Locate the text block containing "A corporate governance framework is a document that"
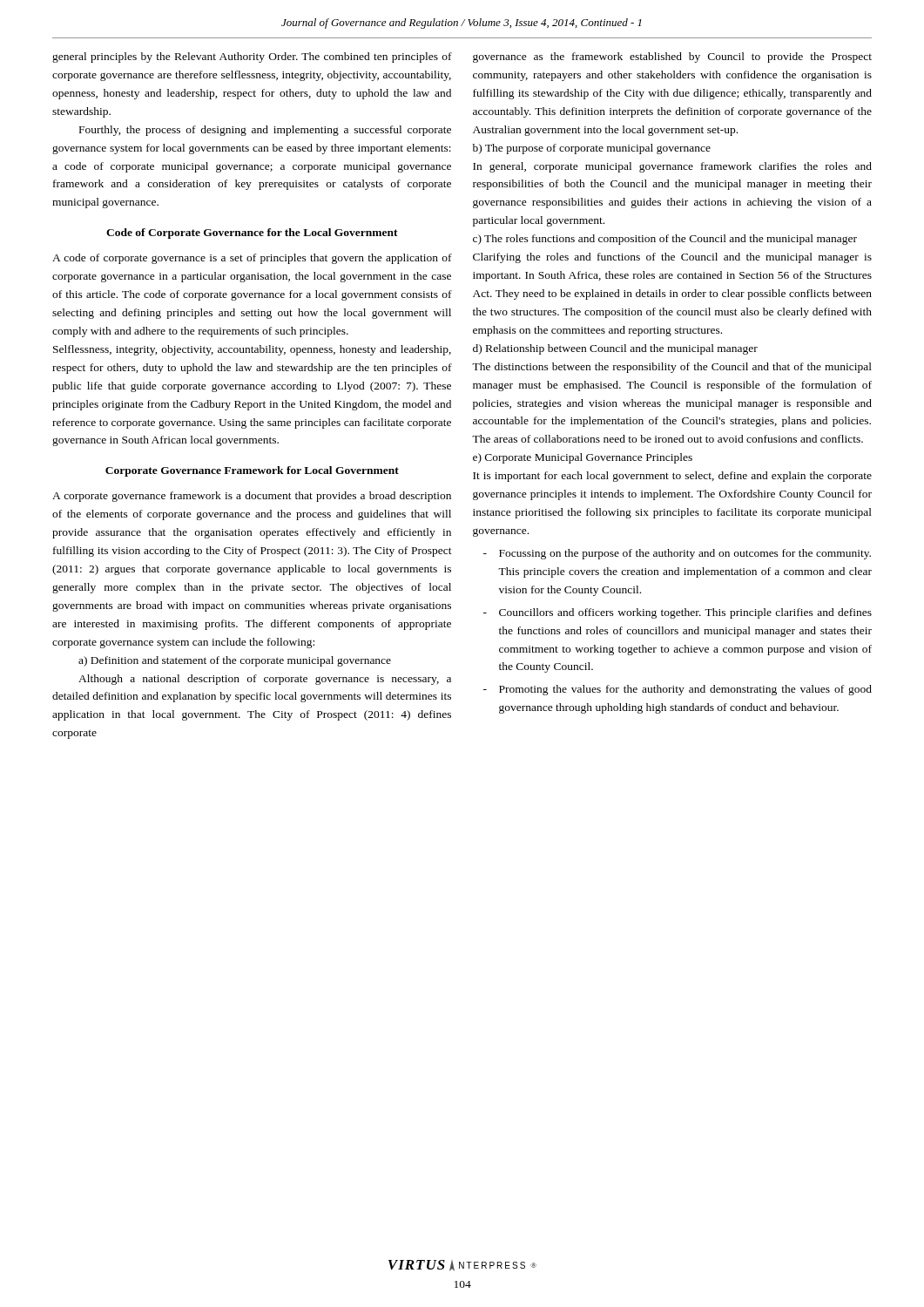This screenshot has height=1307, width=924. [x=252, y=615]
